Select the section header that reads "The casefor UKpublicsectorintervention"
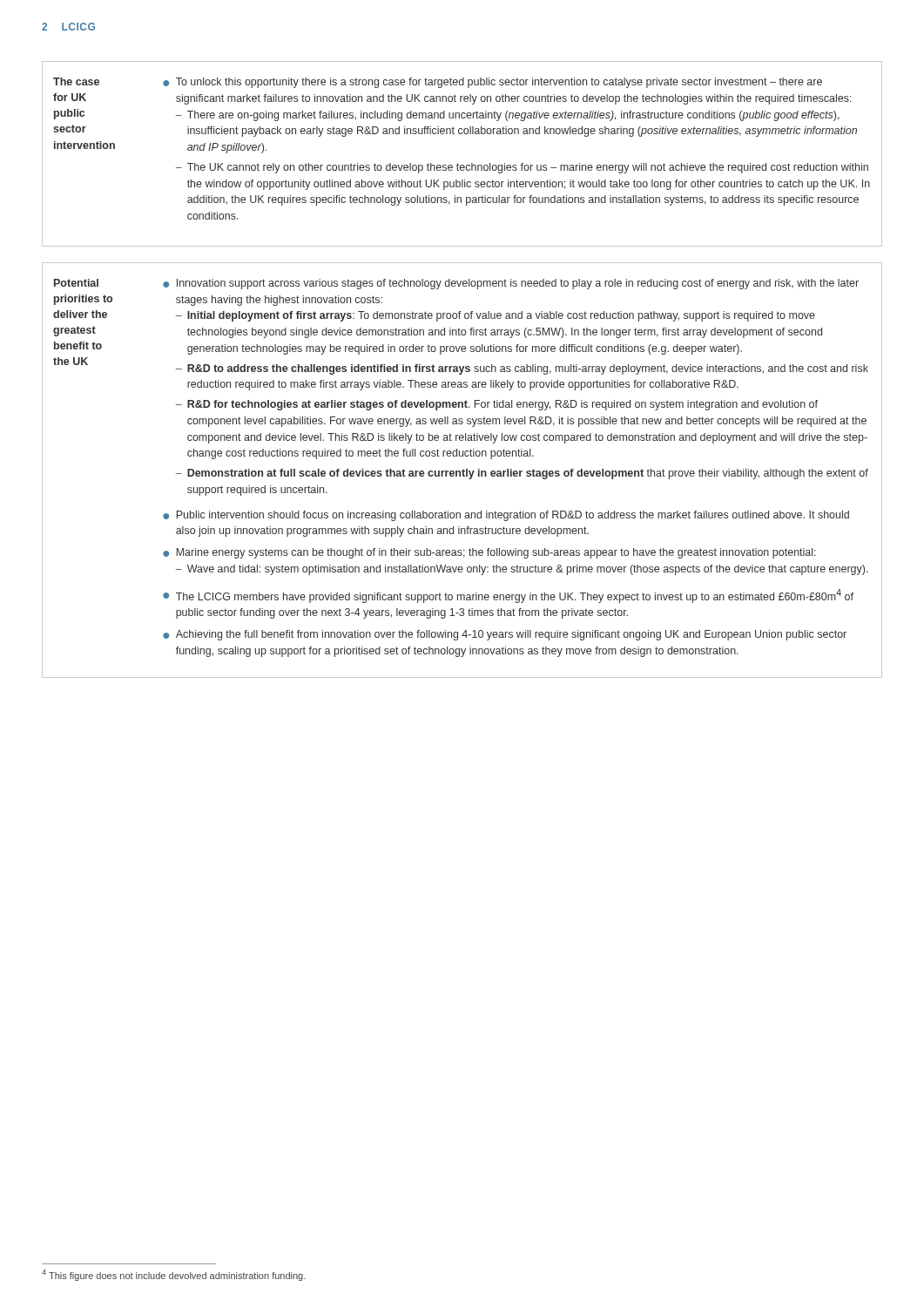Viewport: 924px width, 1307px height. [x=84, y=114]
